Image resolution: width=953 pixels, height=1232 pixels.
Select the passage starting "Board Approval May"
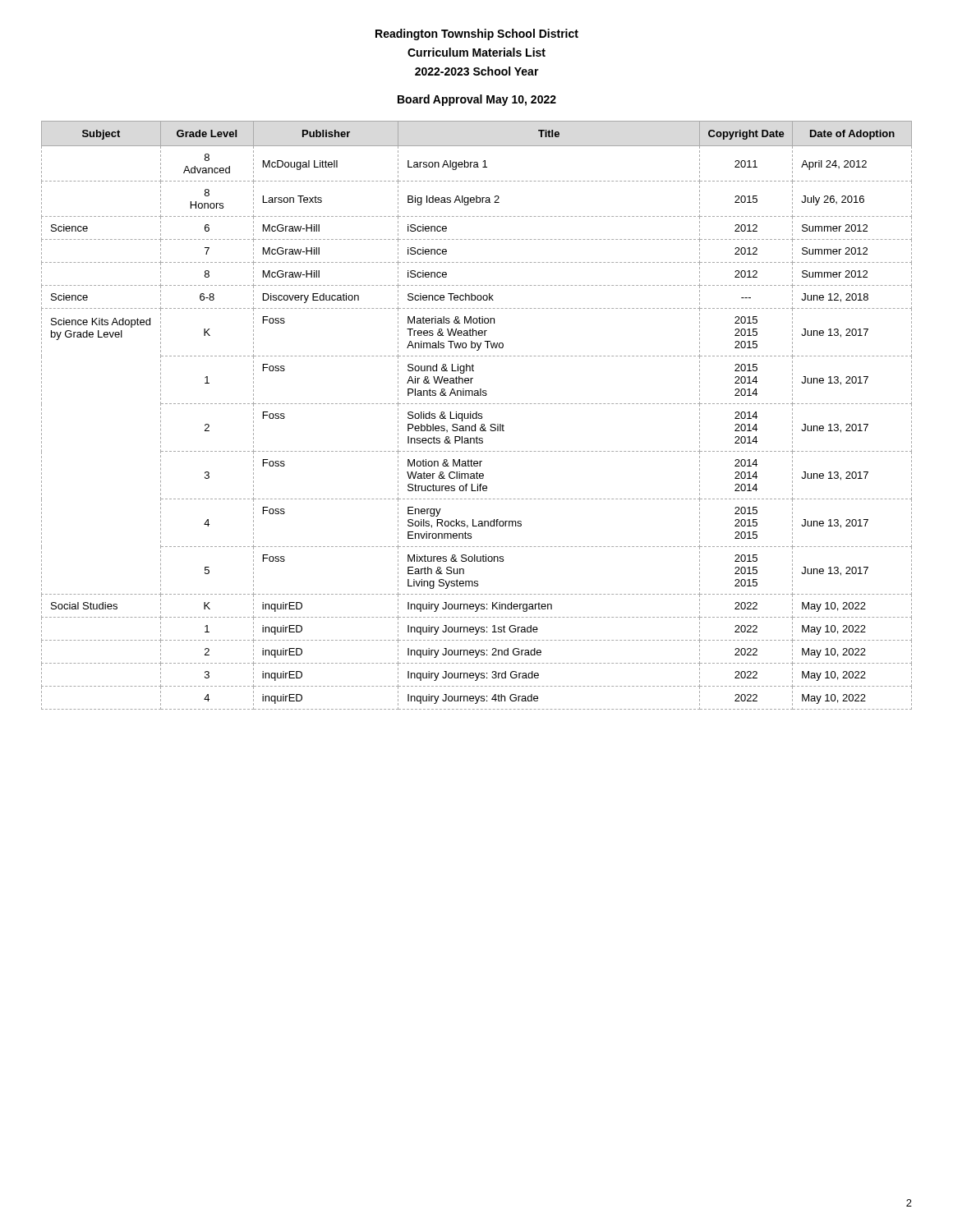coord(476,100)
